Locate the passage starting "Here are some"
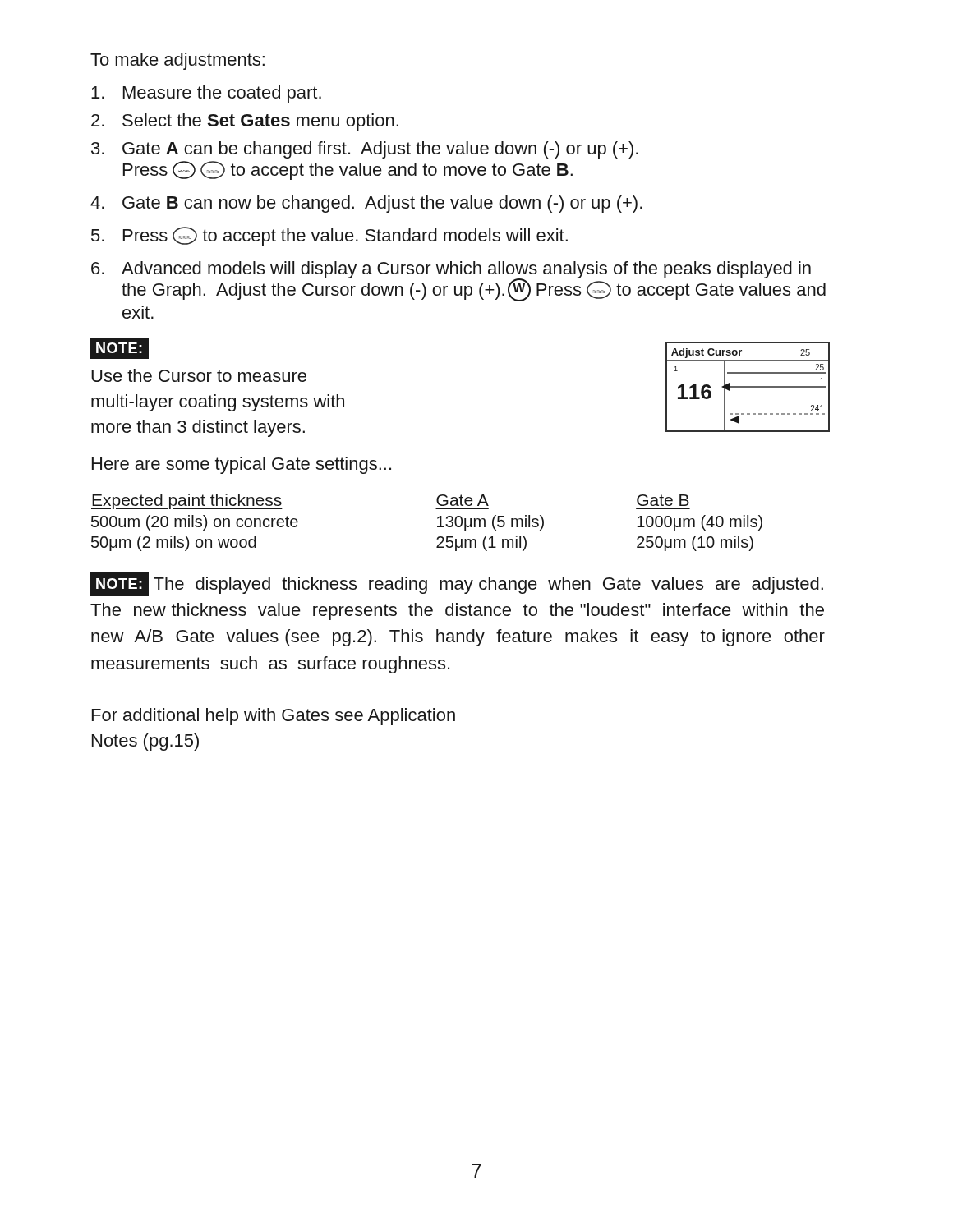The height and width of the screenshot is (1232, 953). [242, 463]
